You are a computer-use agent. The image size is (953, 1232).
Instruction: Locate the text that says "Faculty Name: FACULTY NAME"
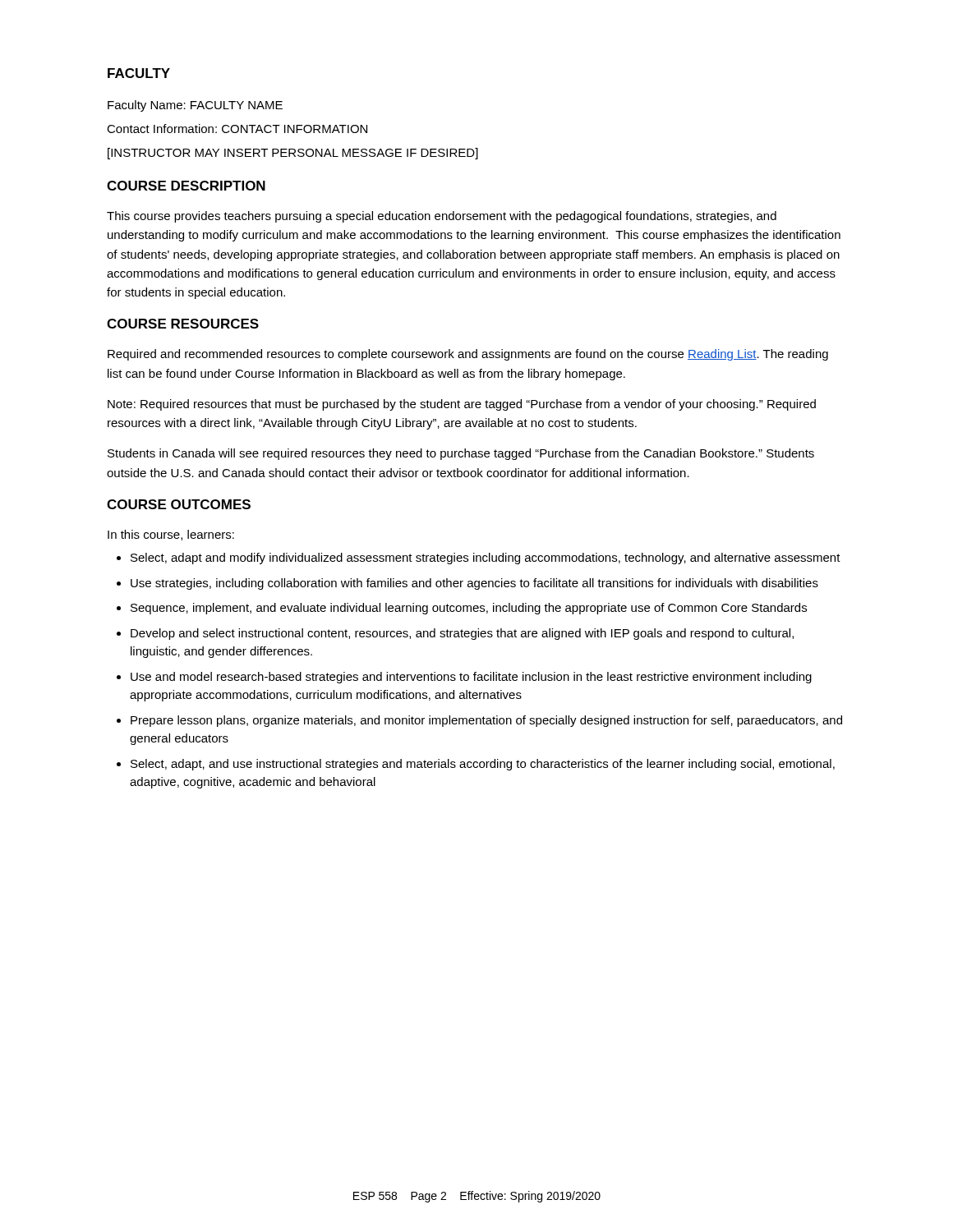pos(195,105)
